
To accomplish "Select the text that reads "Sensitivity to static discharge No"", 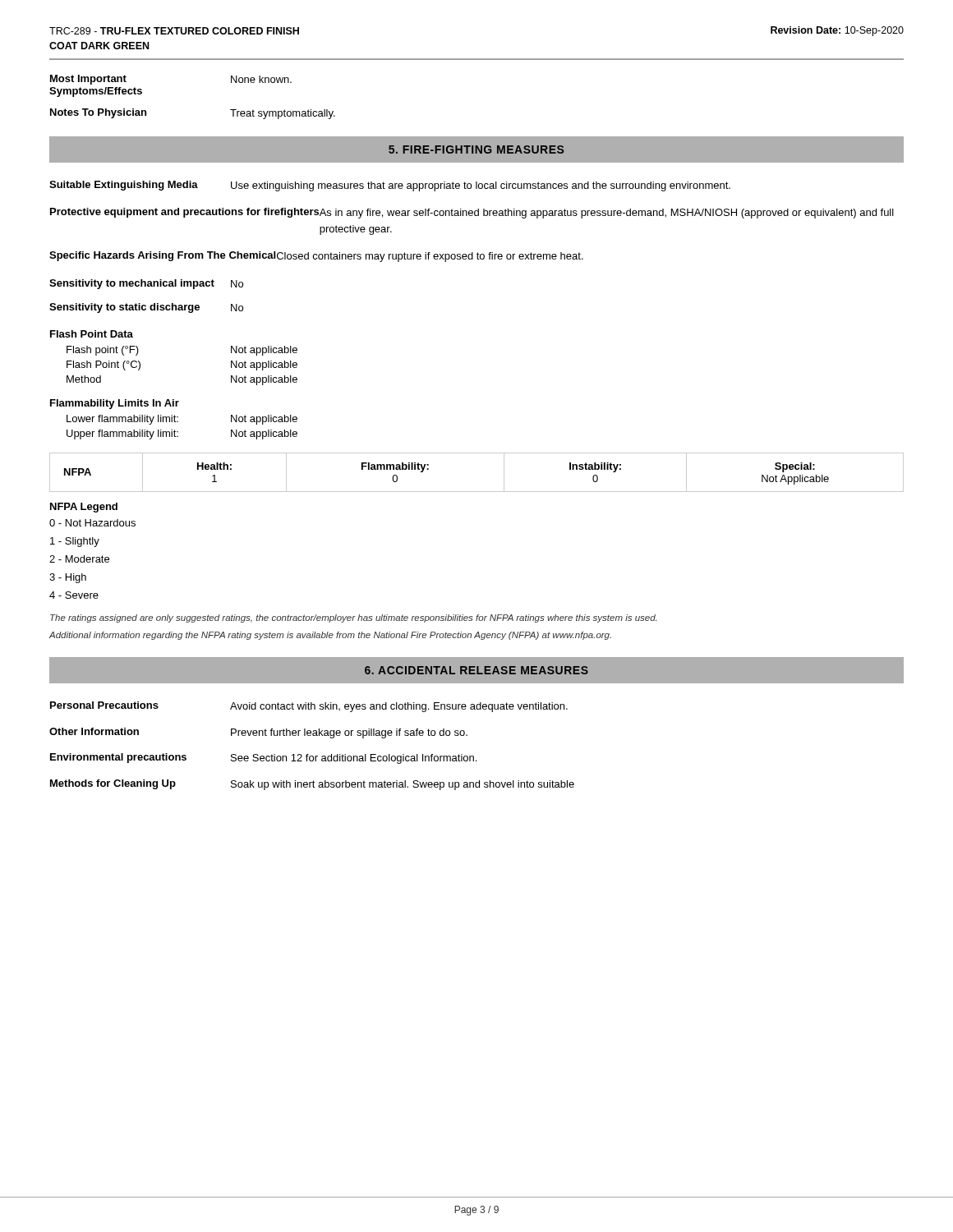I will tap(146, 308).
